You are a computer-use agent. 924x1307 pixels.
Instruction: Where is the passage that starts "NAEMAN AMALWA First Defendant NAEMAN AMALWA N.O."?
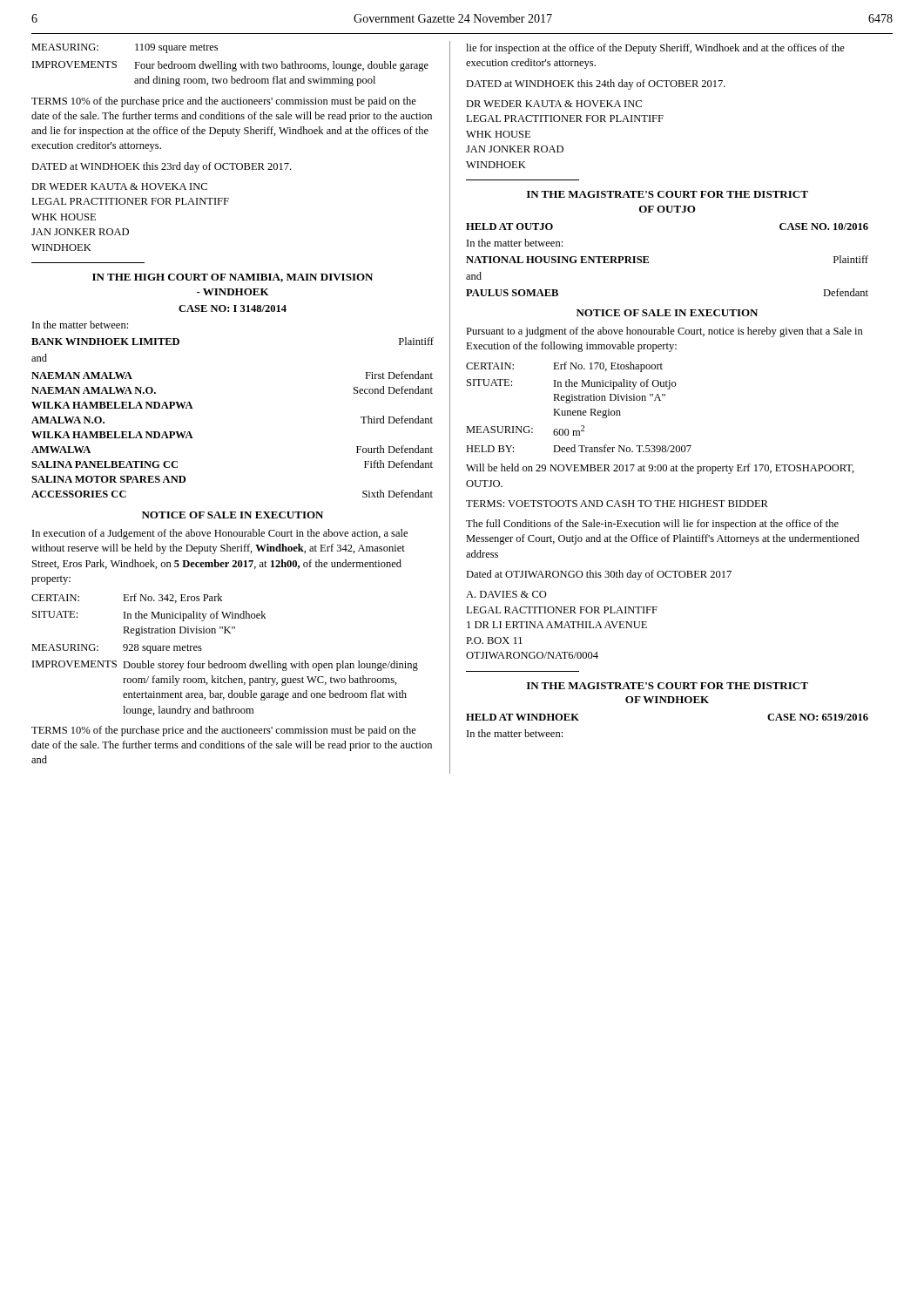click(x=67, y=374)
